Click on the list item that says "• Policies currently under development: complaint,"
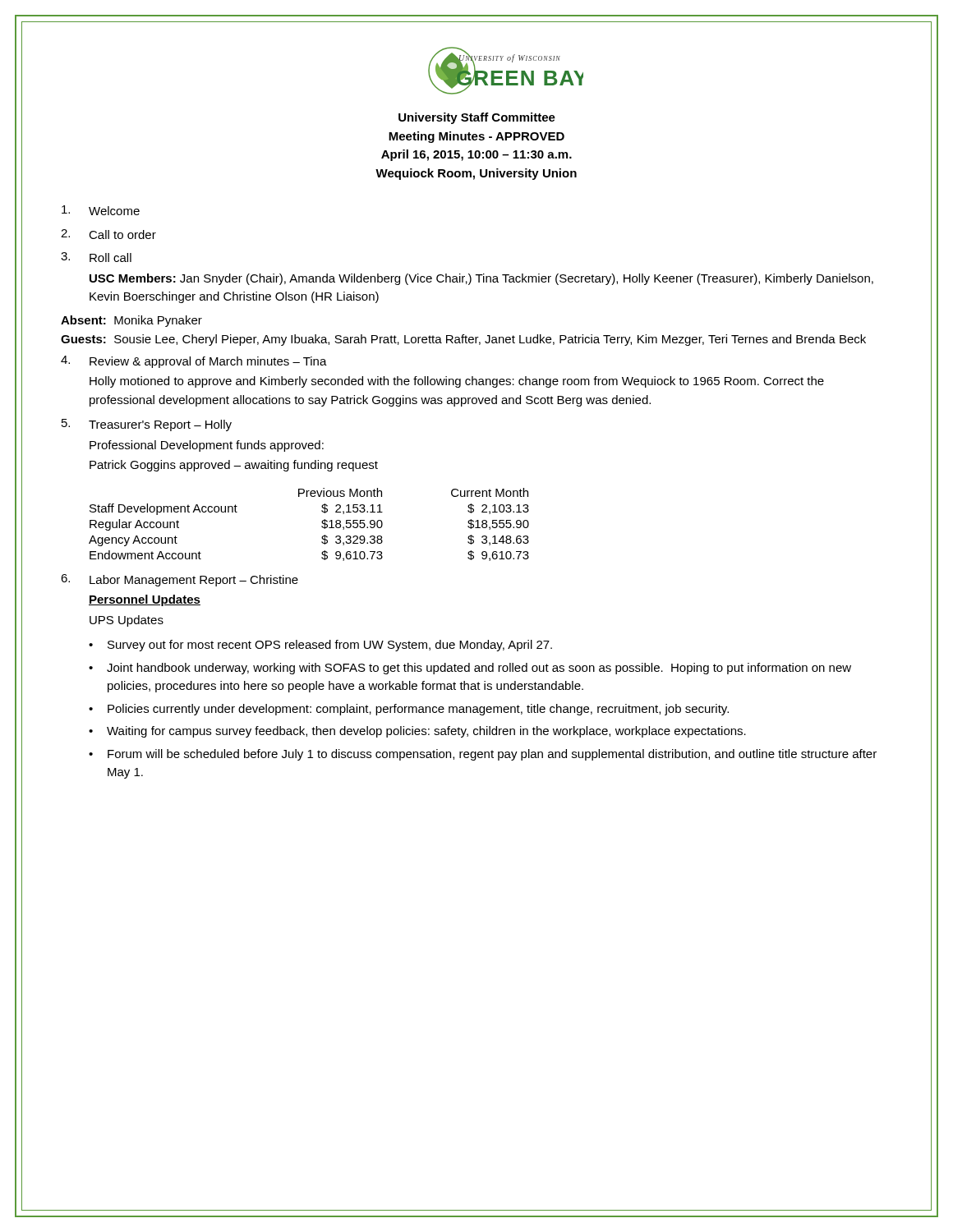This screenshot has height=1232, width=953. 409,709
